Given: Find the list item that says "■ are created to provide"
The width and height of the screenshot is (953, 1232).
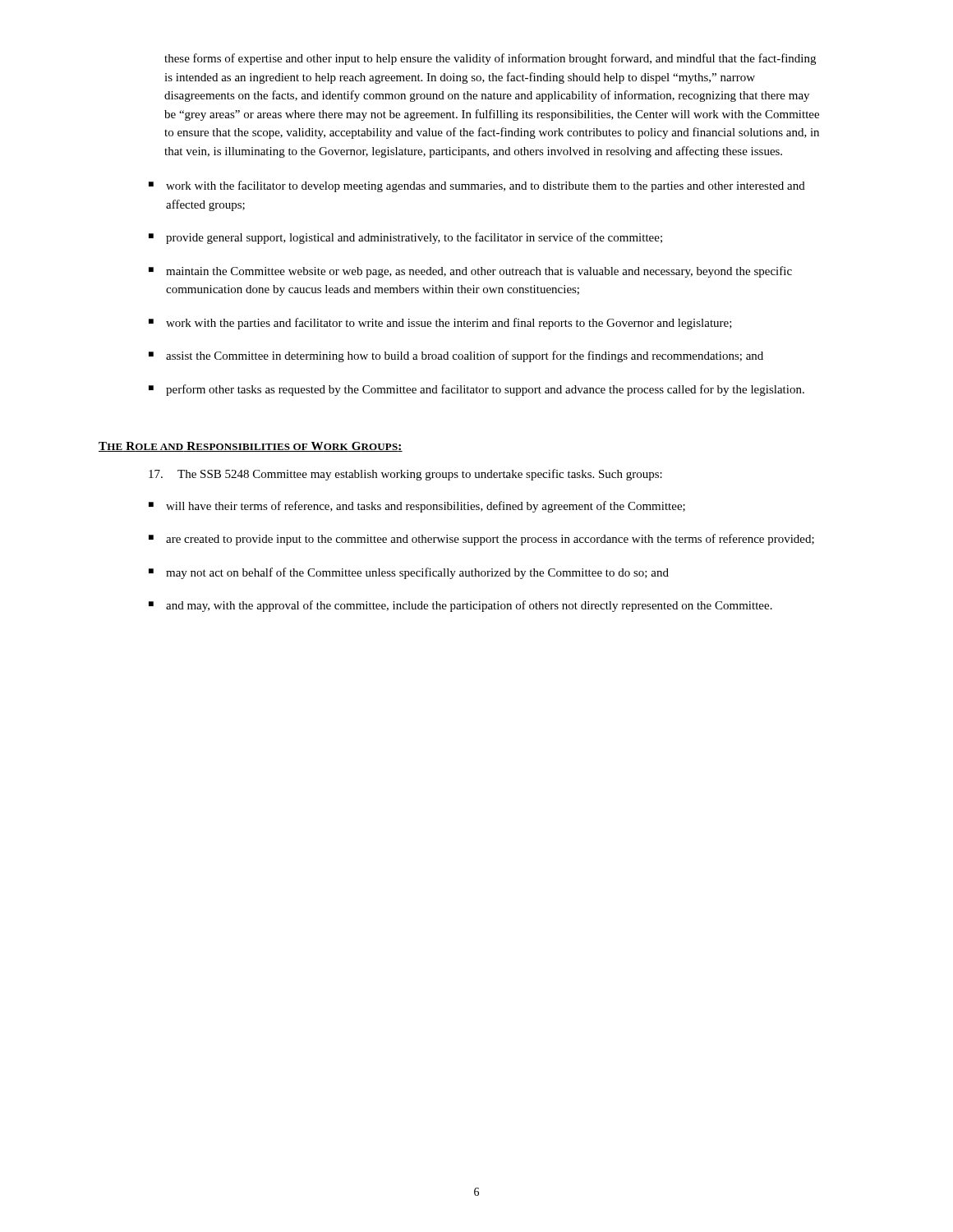Looking at the screenshot, I should 485,539.
